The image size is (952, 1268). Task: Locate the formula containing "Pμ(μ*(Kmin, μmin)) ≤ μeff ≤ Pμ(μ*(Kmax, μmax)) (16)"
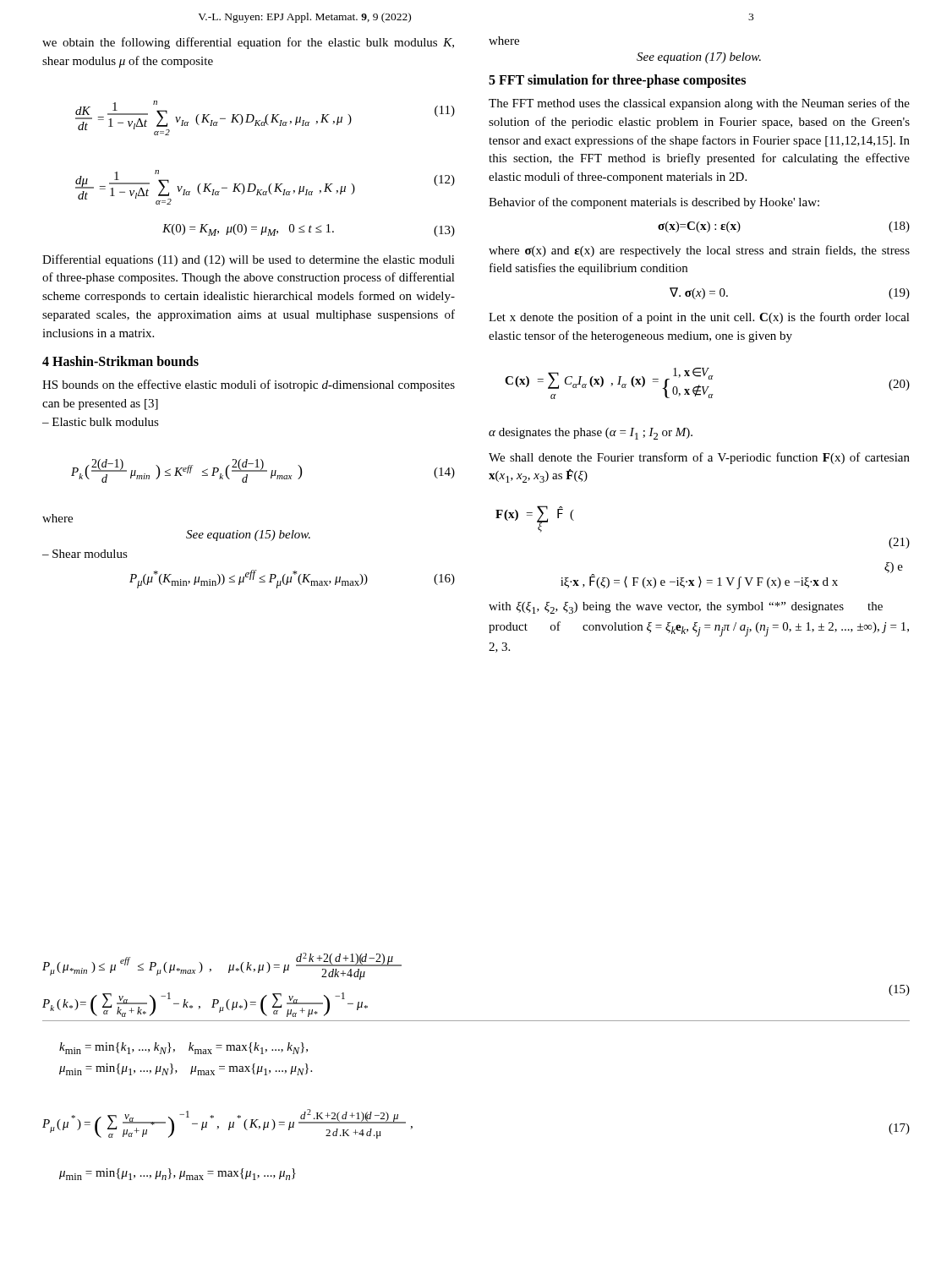click(x=292, y=578)
